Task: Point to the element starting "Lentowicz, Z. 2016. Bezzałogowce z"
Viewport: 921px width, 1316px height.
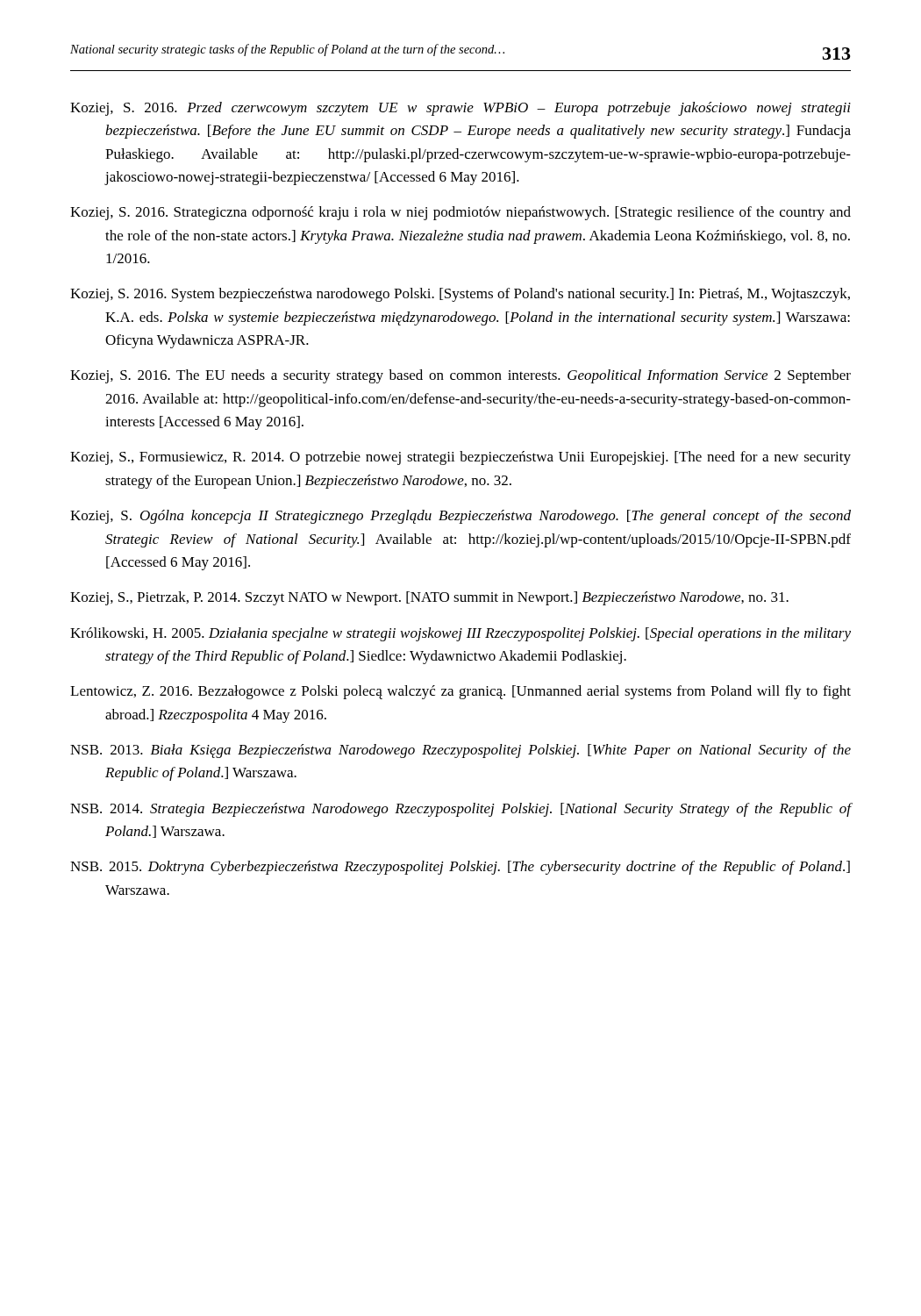Action: 460,703
